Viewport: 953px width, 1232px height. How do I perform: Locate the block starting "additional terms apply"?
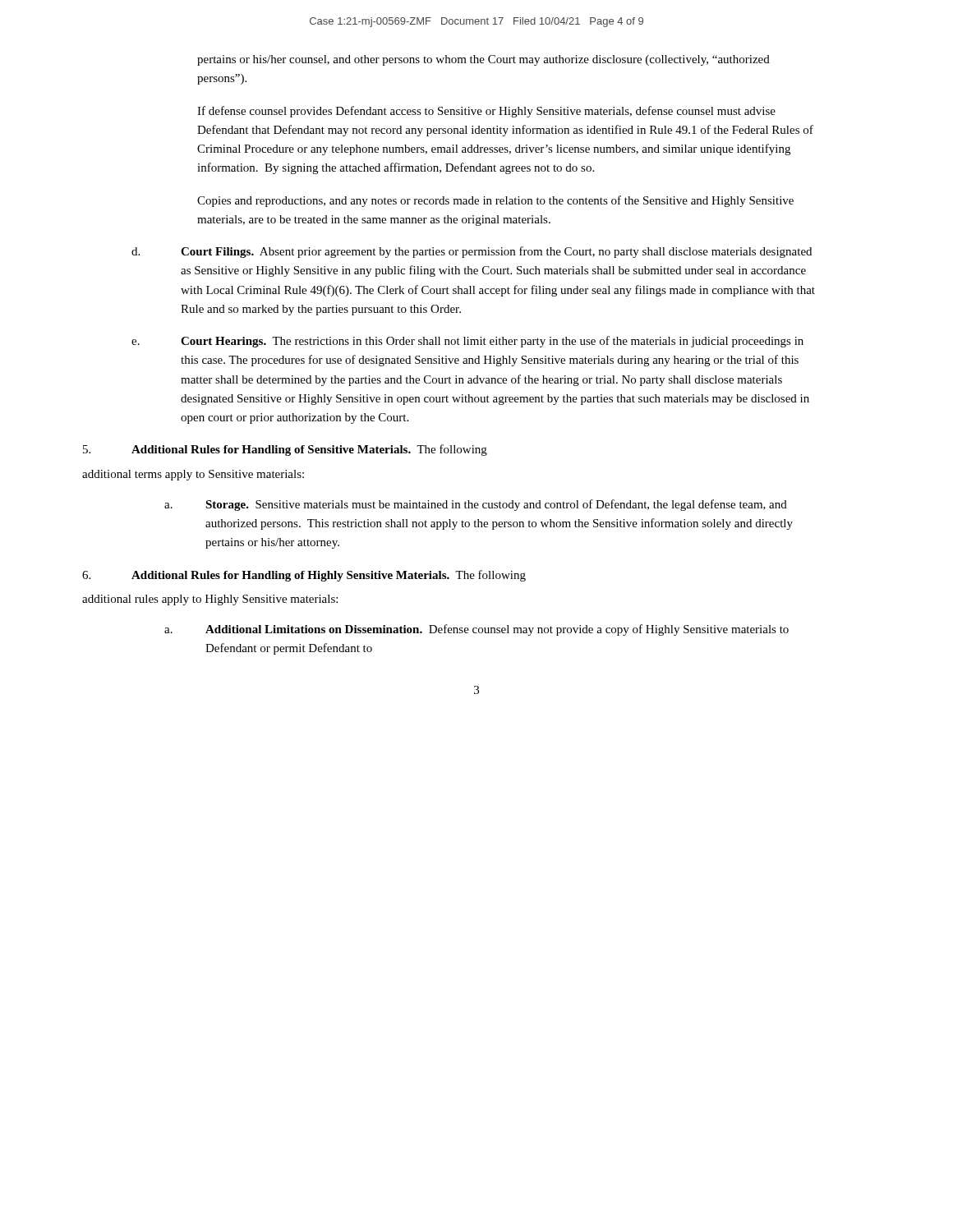194,474
